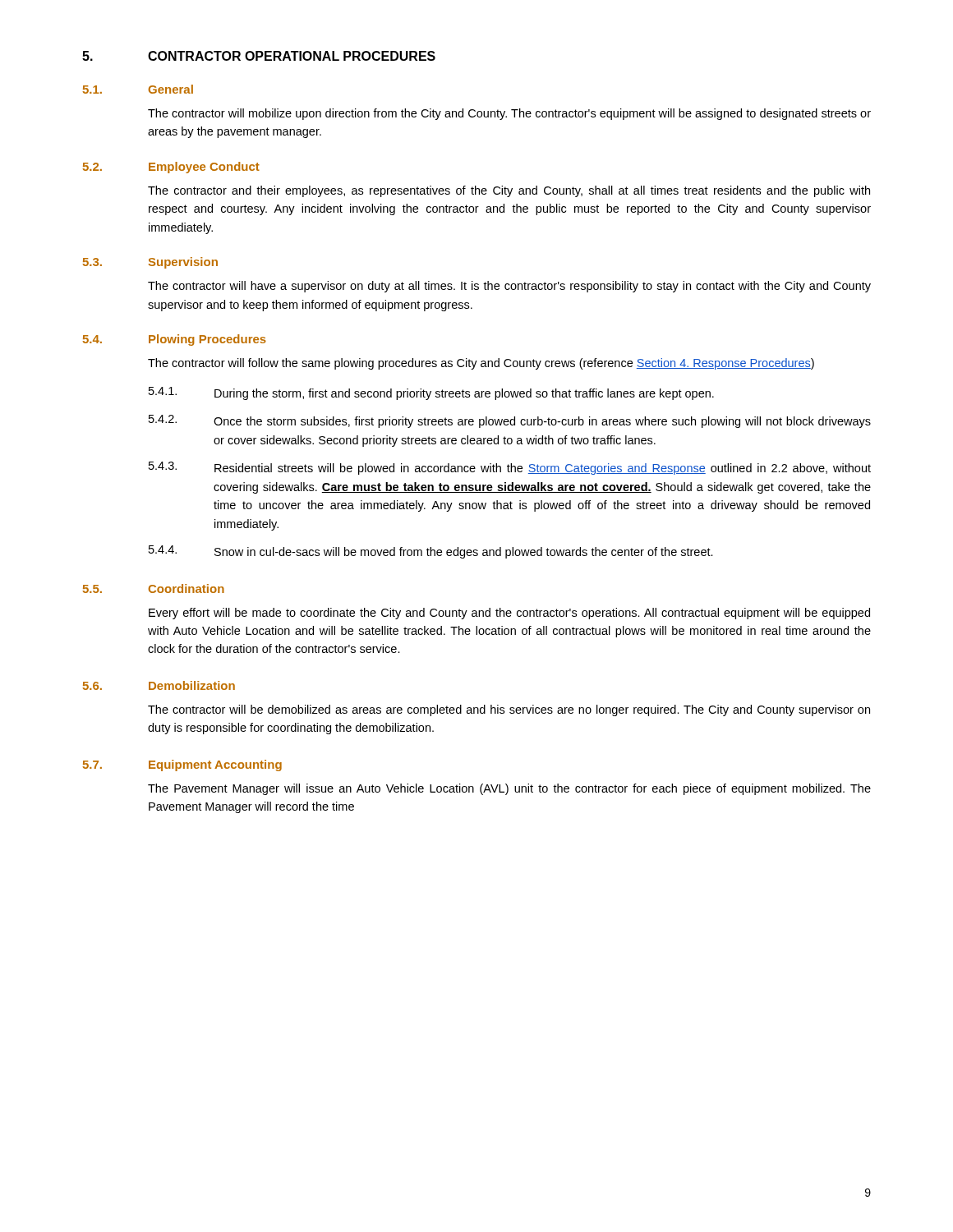Screen dimensions: 1232x953
Task: Point to "5.2. Employee Conduct"
Action: (x=171, y=166)
